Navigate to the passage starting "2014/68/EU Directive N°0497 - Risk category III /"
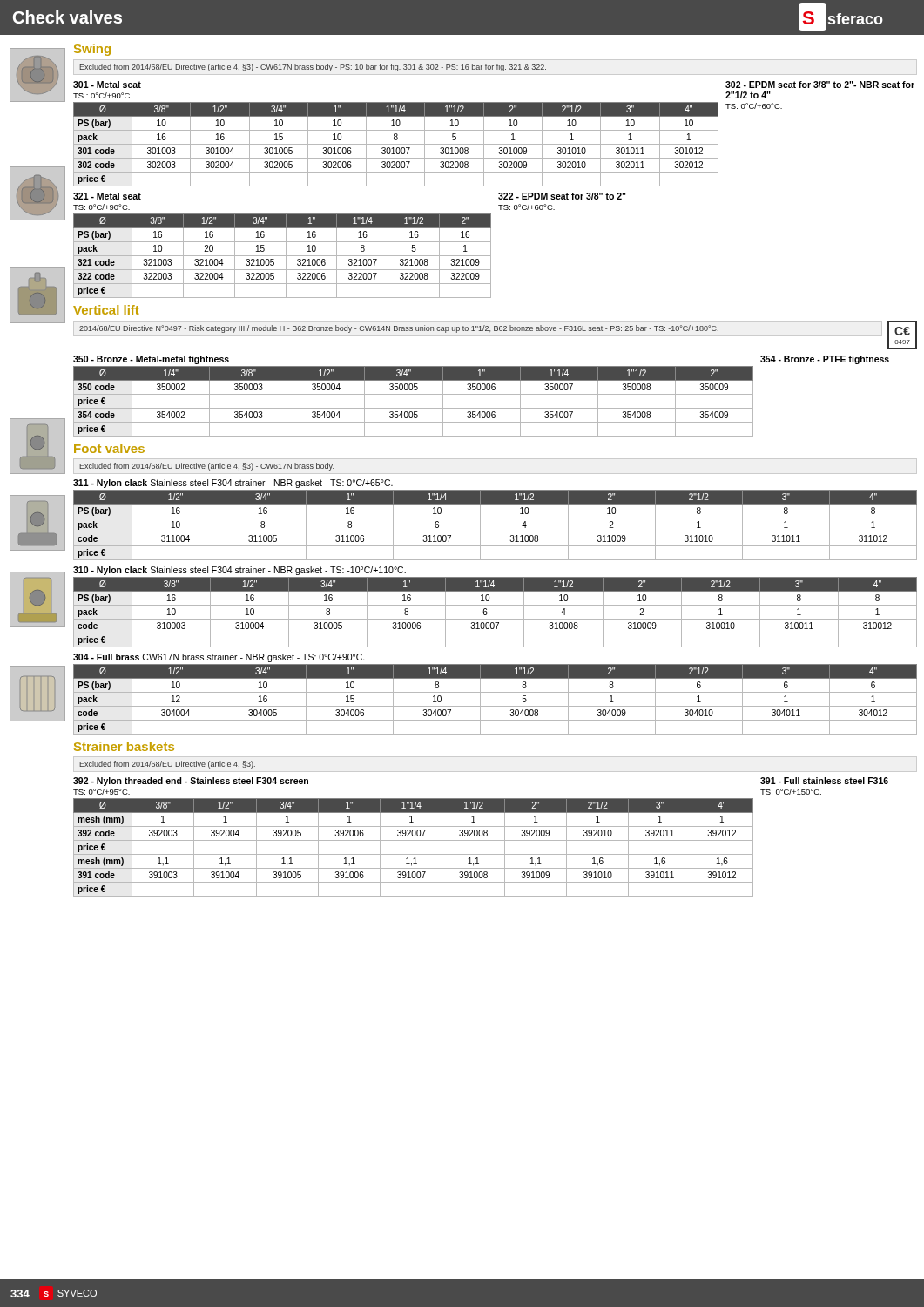Image resolution: width=924 pixels, height=1307 pixels. click(399, 329)
